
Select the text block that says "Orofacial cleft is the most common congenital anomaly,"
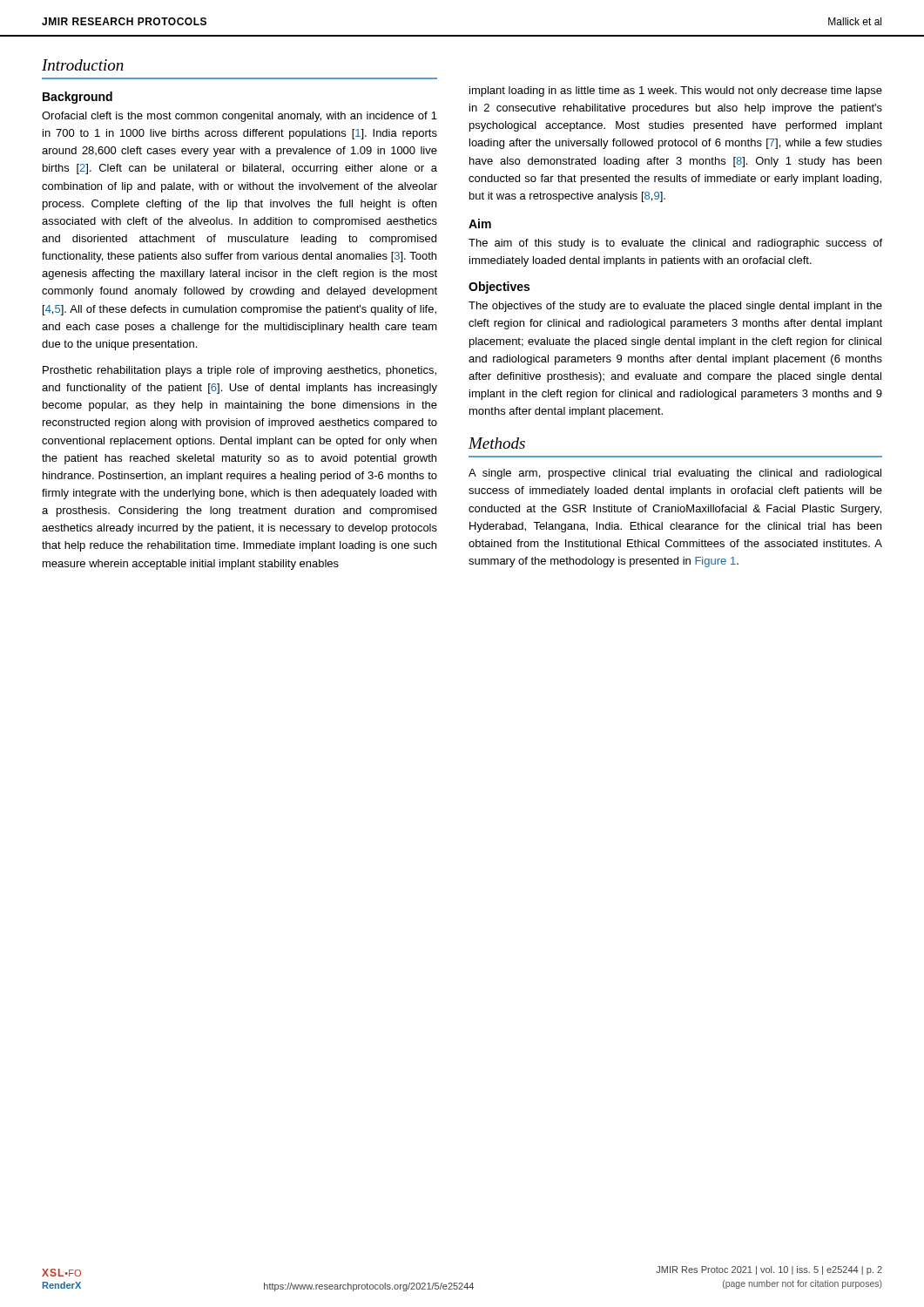239,230
